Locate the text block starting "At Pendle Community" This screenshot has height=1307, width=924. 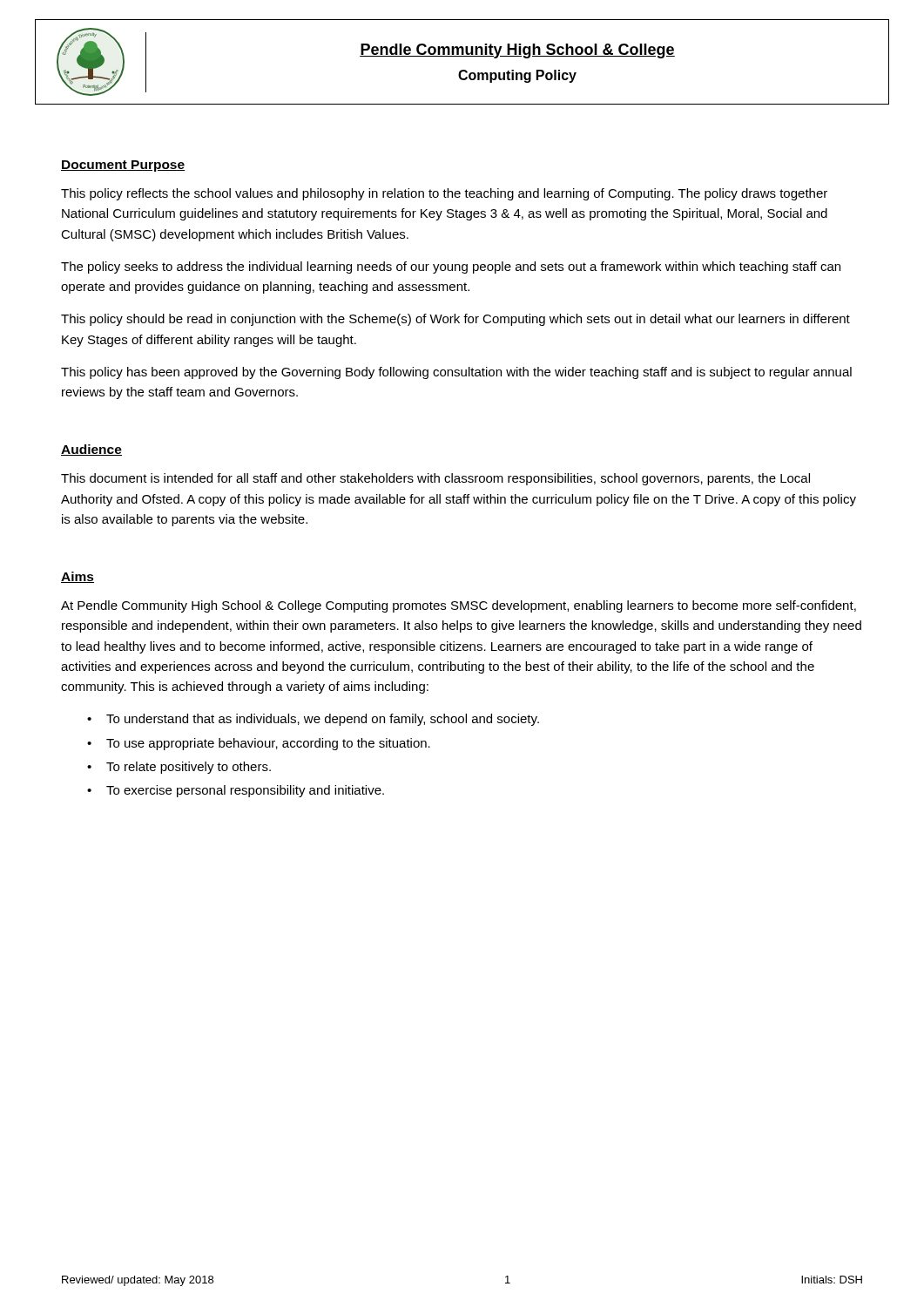(461, 646)
